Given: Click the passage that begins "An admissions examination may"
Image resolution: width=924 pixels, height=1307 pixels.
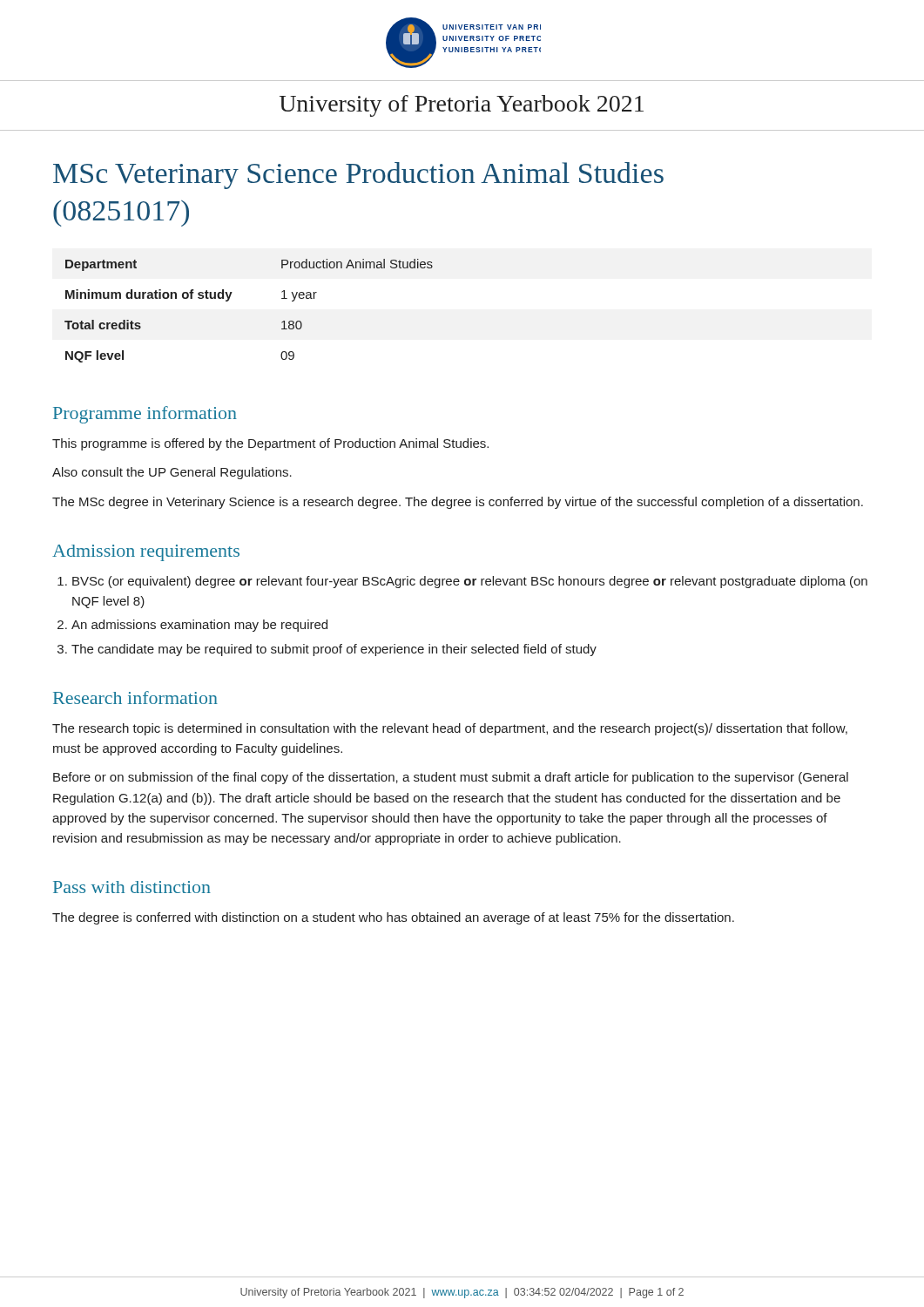Looking at the screenshot, I should [200, 625].
